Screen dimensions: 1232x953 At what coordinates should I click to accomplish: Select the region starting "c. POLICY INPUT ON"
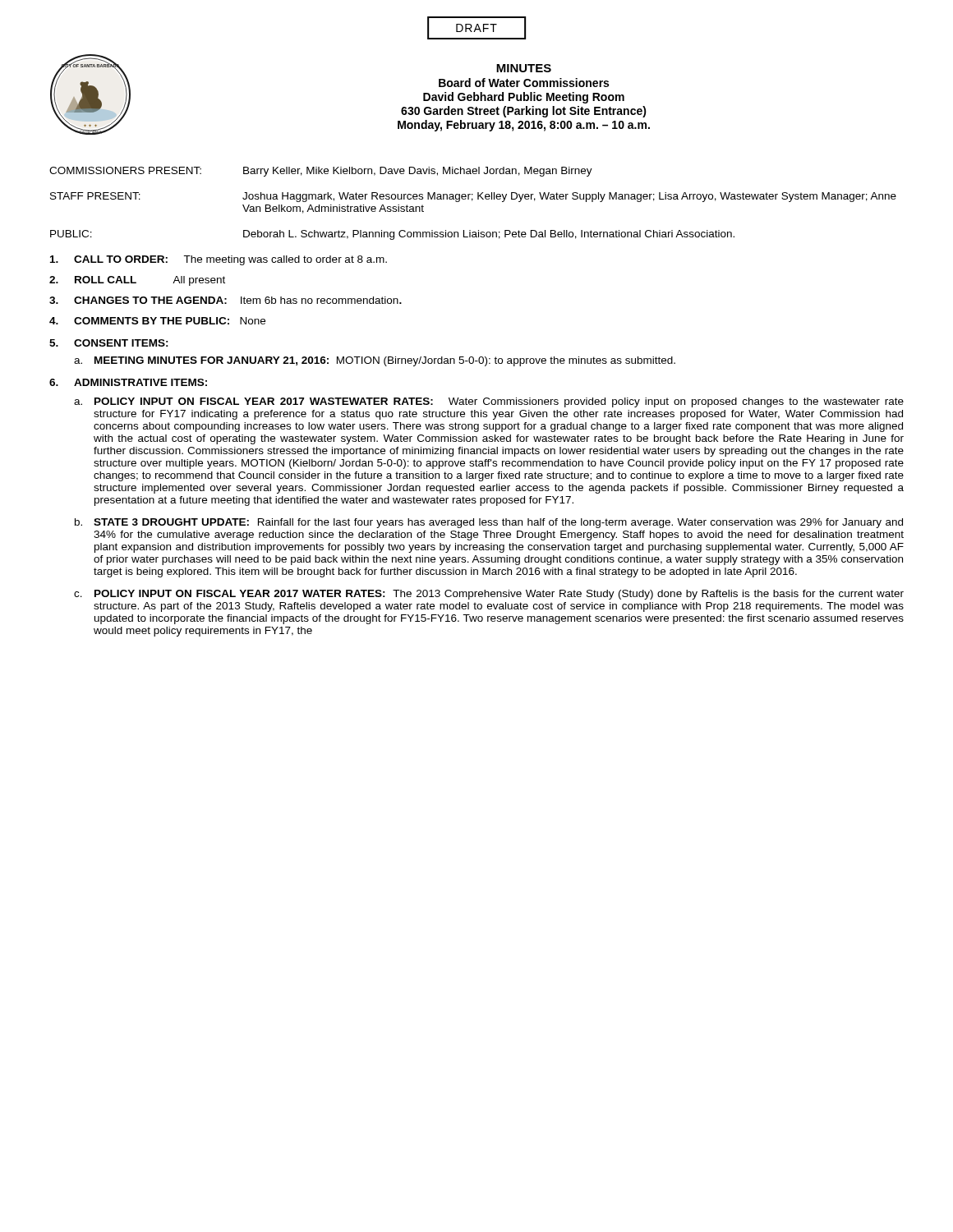[x=489, y=612]
